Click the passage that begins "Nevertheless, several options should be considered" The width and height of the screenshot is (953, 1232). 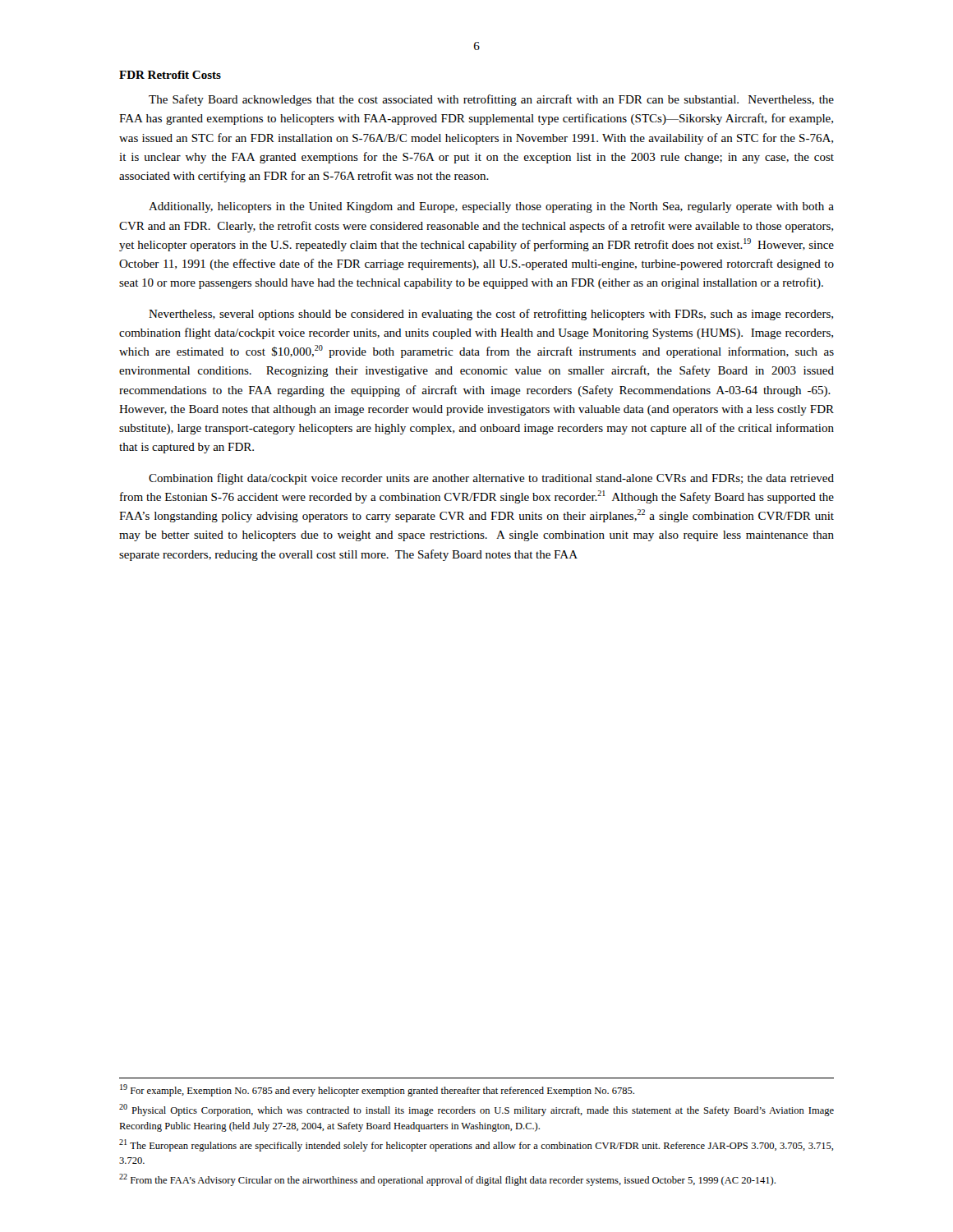(x=476, y=380)
